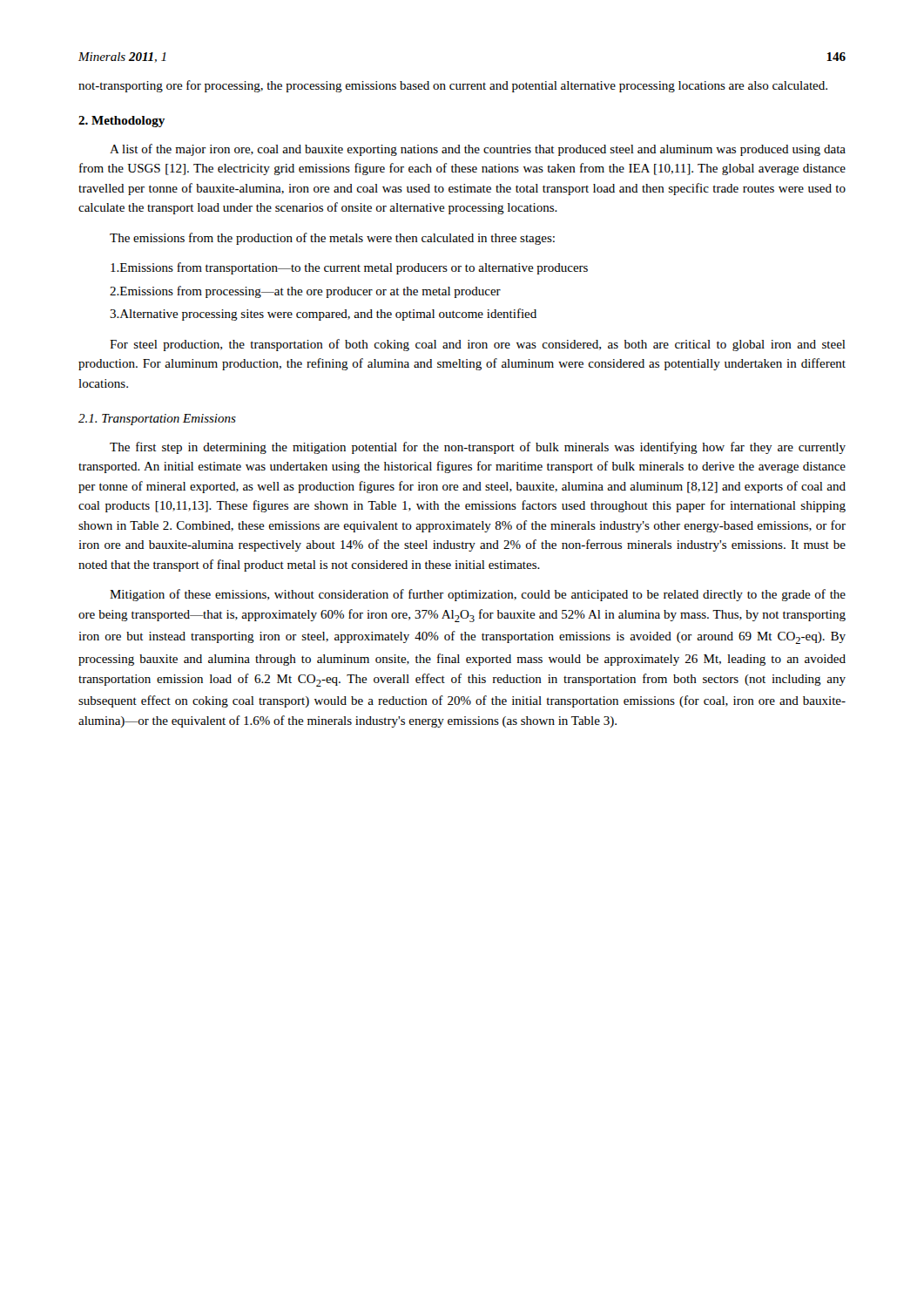Find the text starting "The first step in determining the mitigation"
The height and width of the screenshot is (1307, 924).
tap(462, 505)
